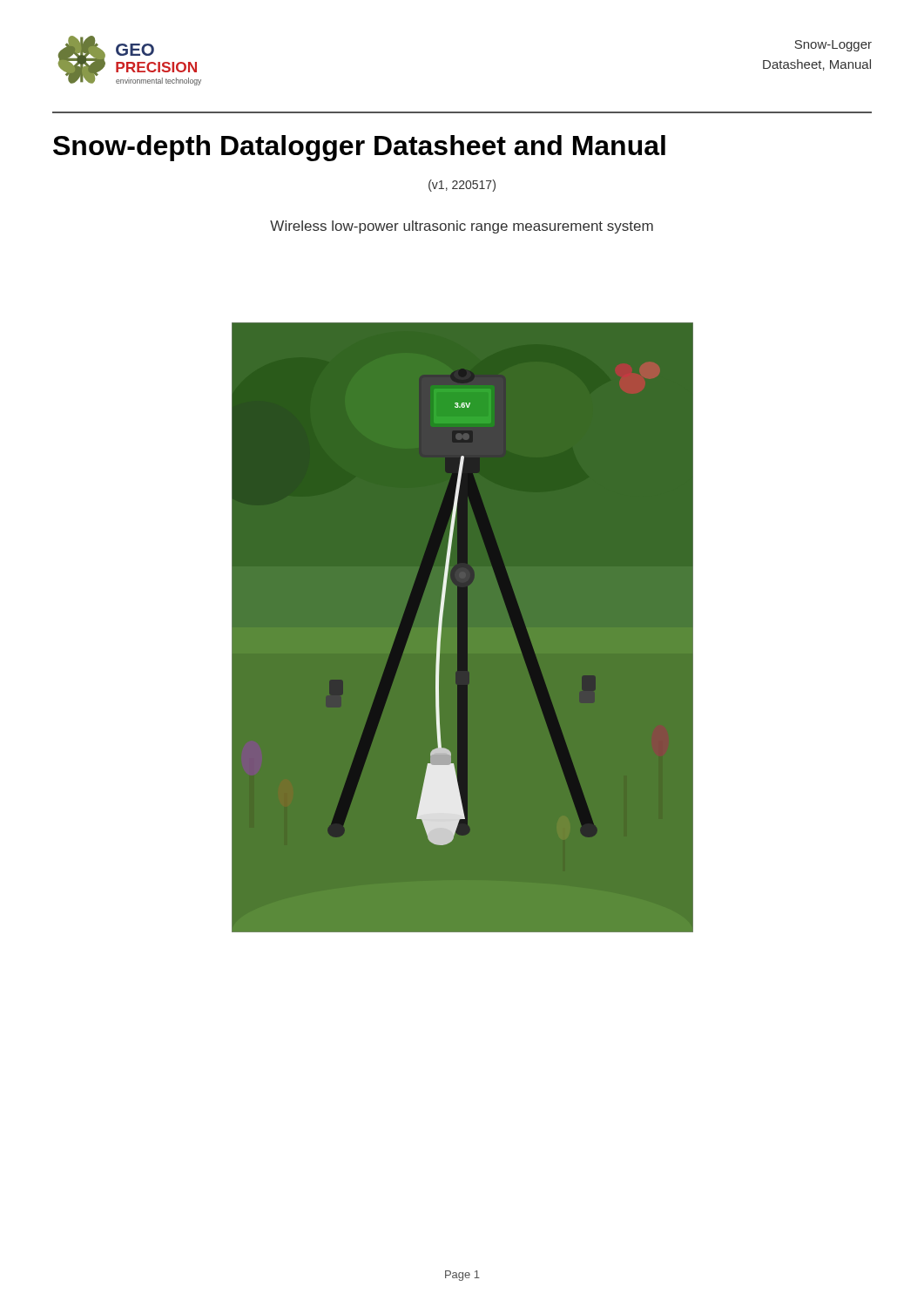Image resolution: width=924 pixels, height=1307 pixels.
Task: Find the passage starting "Snow-depth Datalogger Datasheet and Manual"
Action: pyautogui.click(x=462, y=146)
